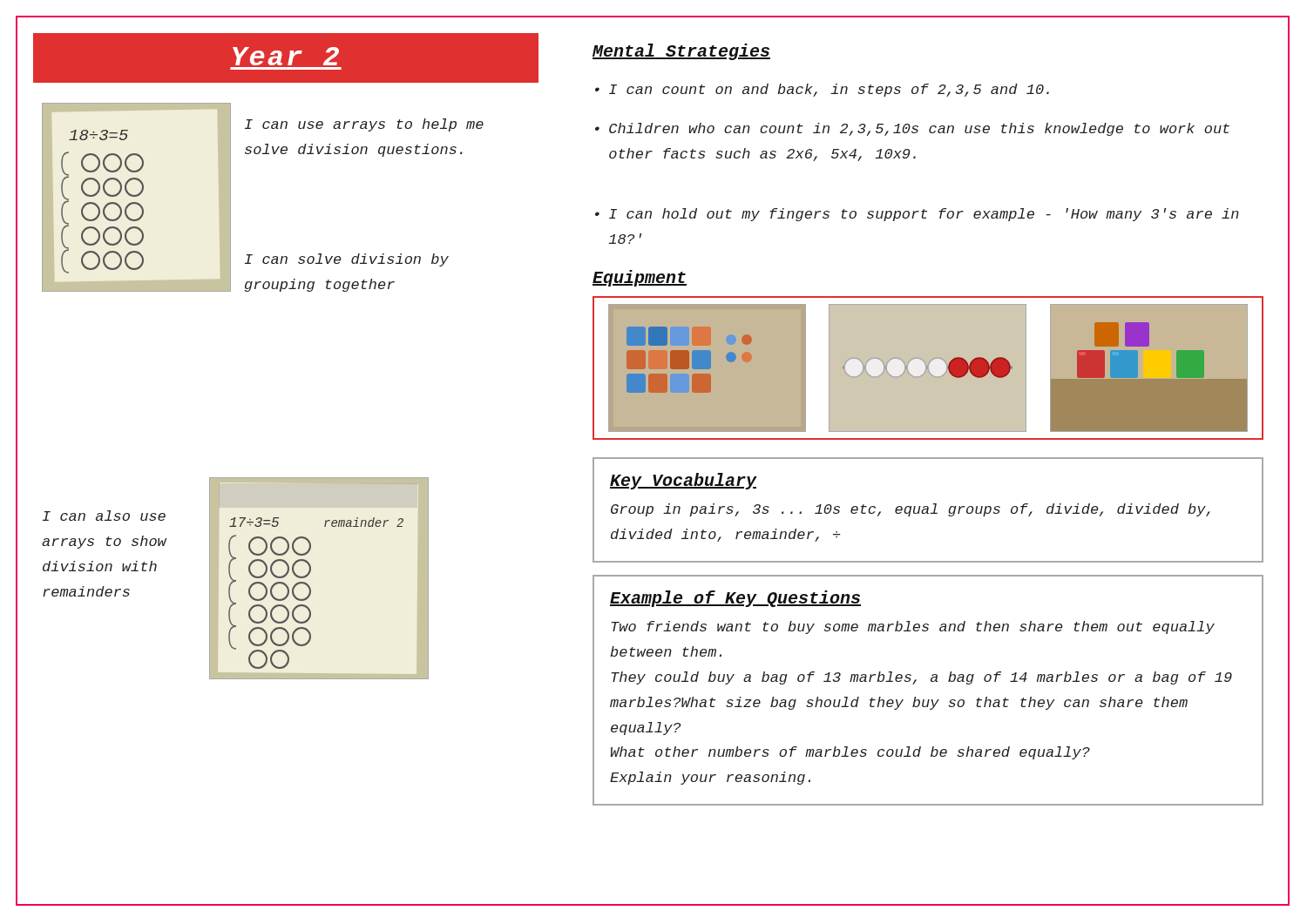
Task: Find the text block starting "Example of Key Questions"
Action: [928, 690]
